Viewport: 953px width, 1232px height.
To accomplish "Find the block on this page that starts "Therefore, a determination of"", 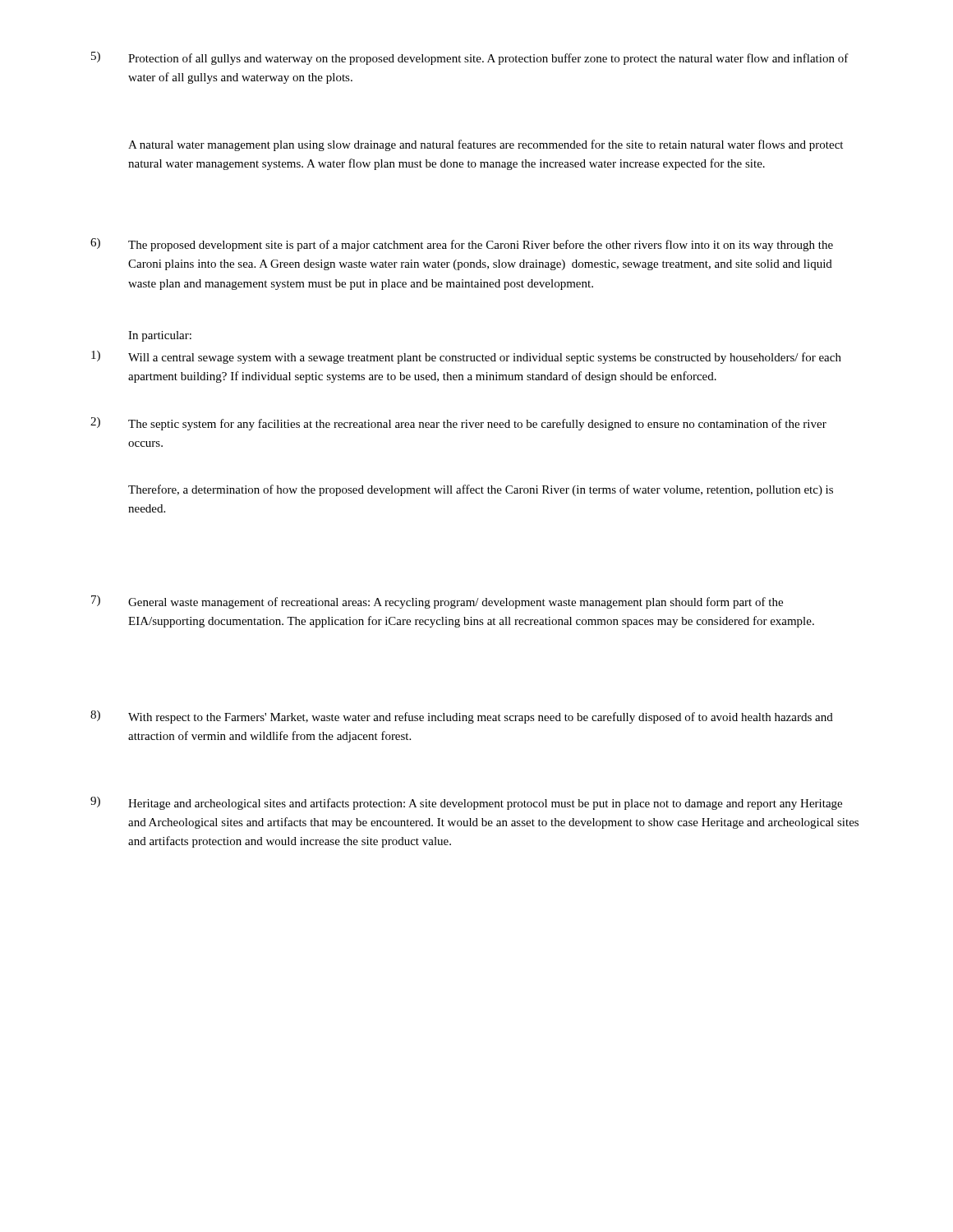I will (x=495, y=500).
